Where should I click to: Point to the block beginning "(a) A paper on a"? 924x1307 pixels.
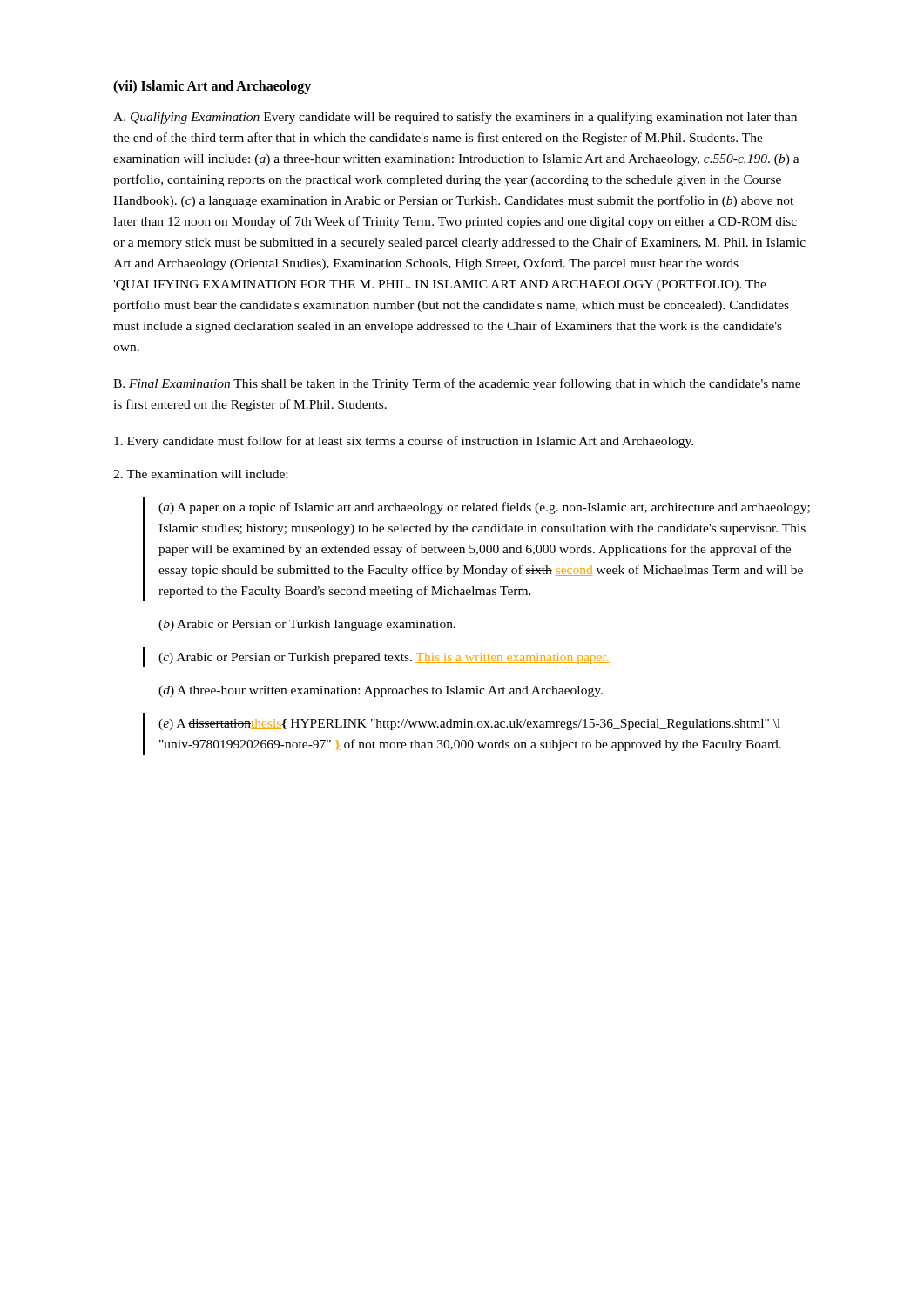coord(485,549)
